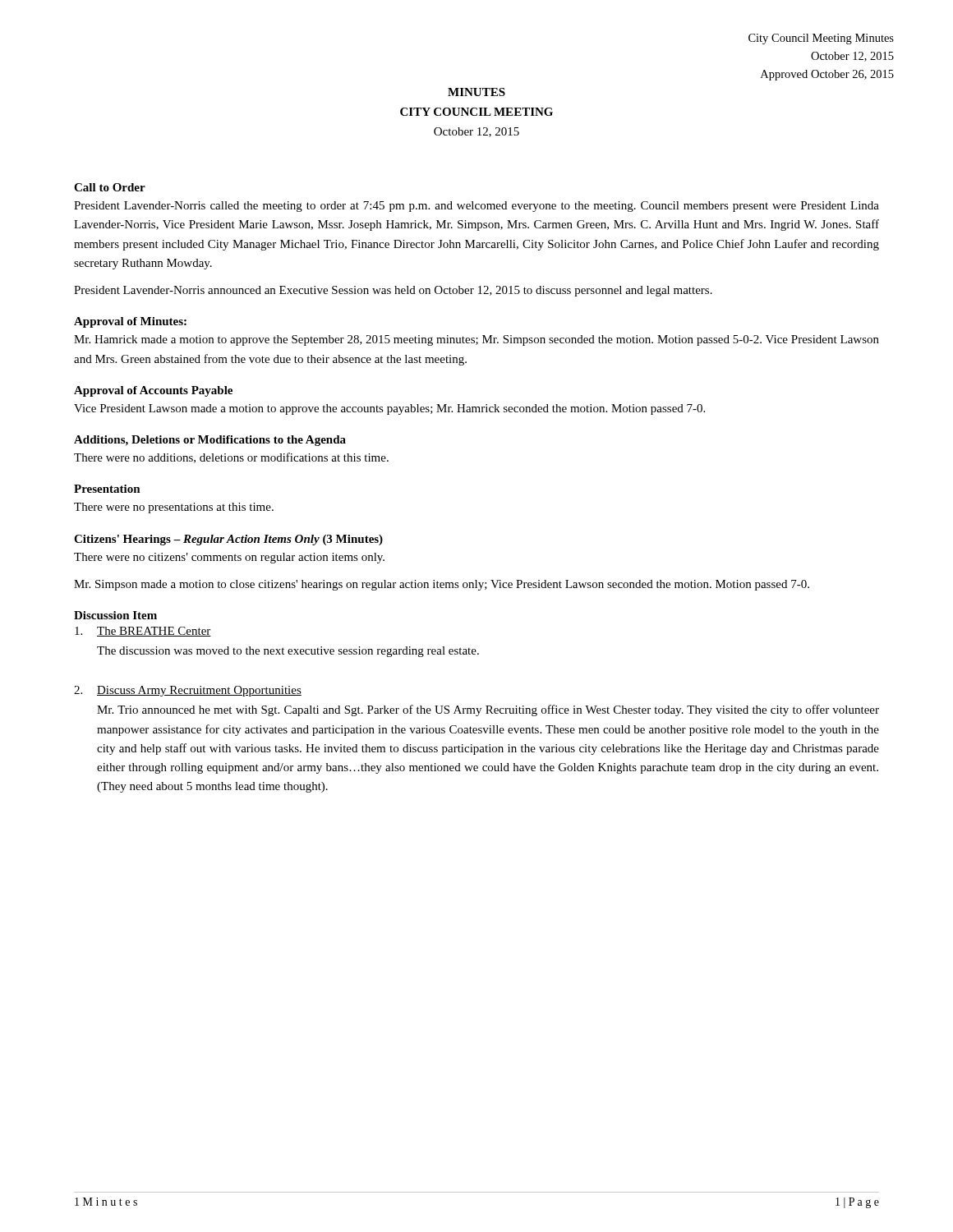Find the region starting "Call to Order"
Viewport: 953px width, 1232px height.
pos(110,187)
